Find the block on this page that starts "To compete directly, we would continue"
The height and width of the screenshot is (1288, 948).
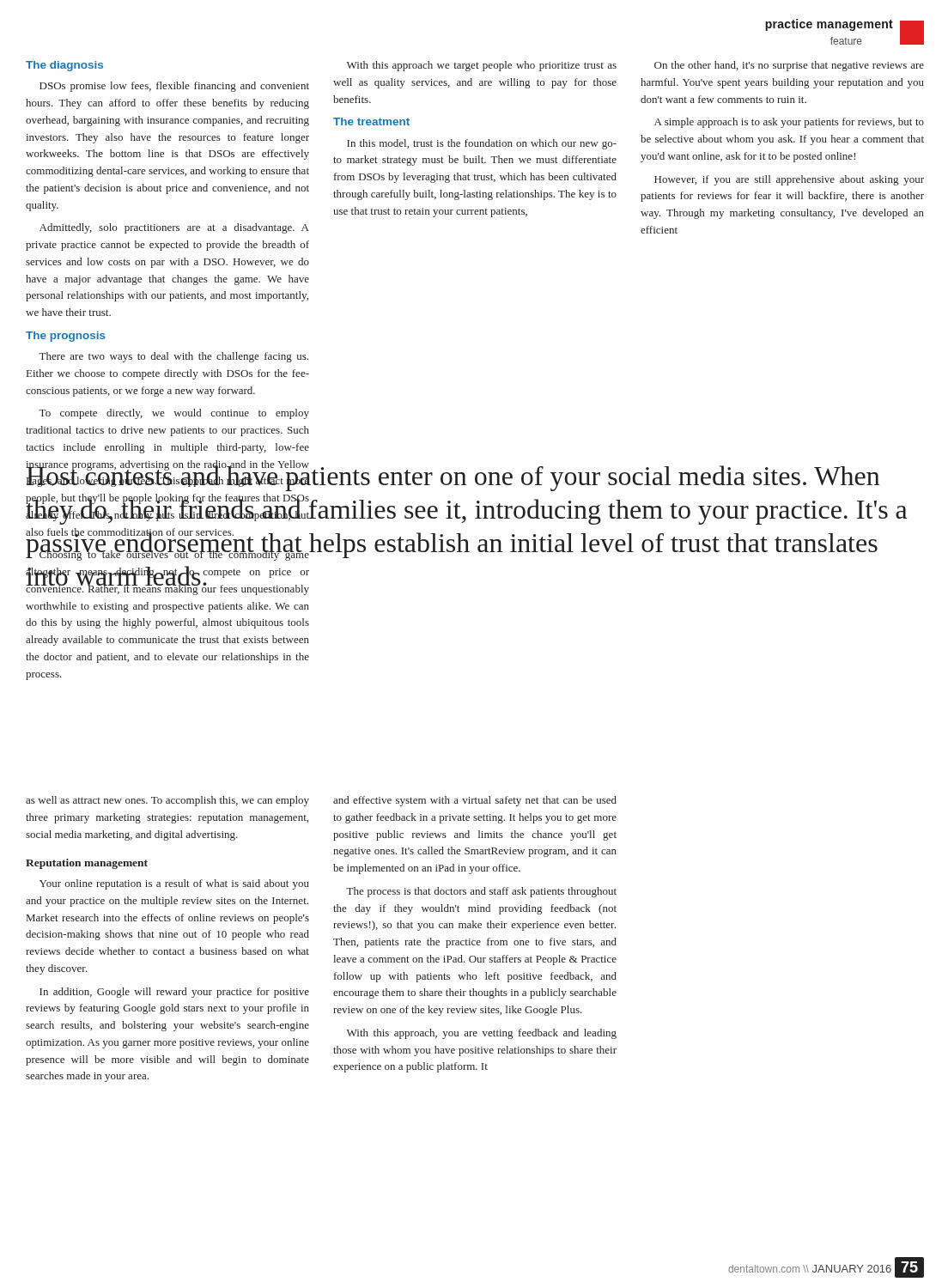167,473
